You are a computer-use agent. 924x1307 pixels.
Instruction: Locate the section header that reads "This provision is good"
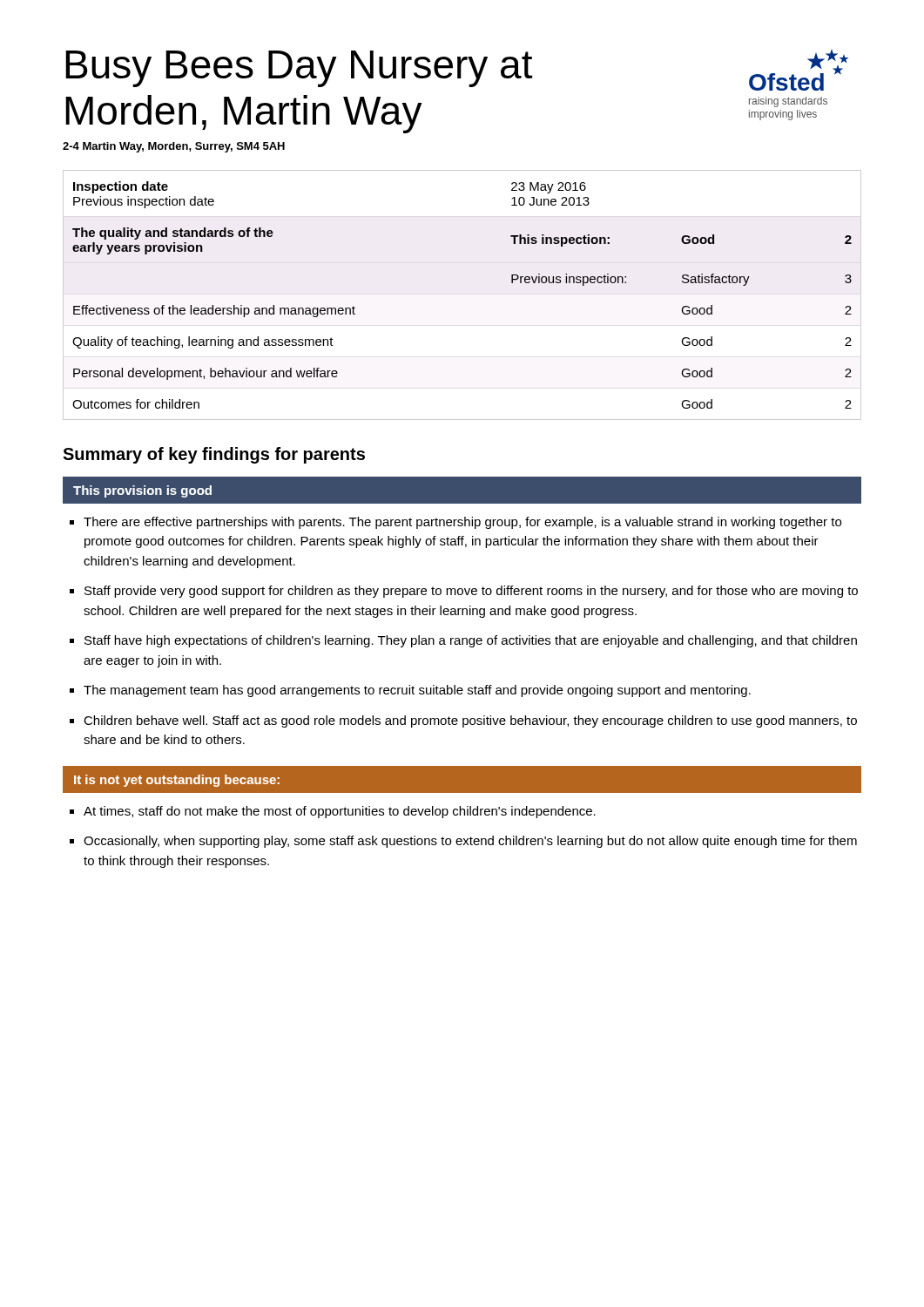(143, 490)
